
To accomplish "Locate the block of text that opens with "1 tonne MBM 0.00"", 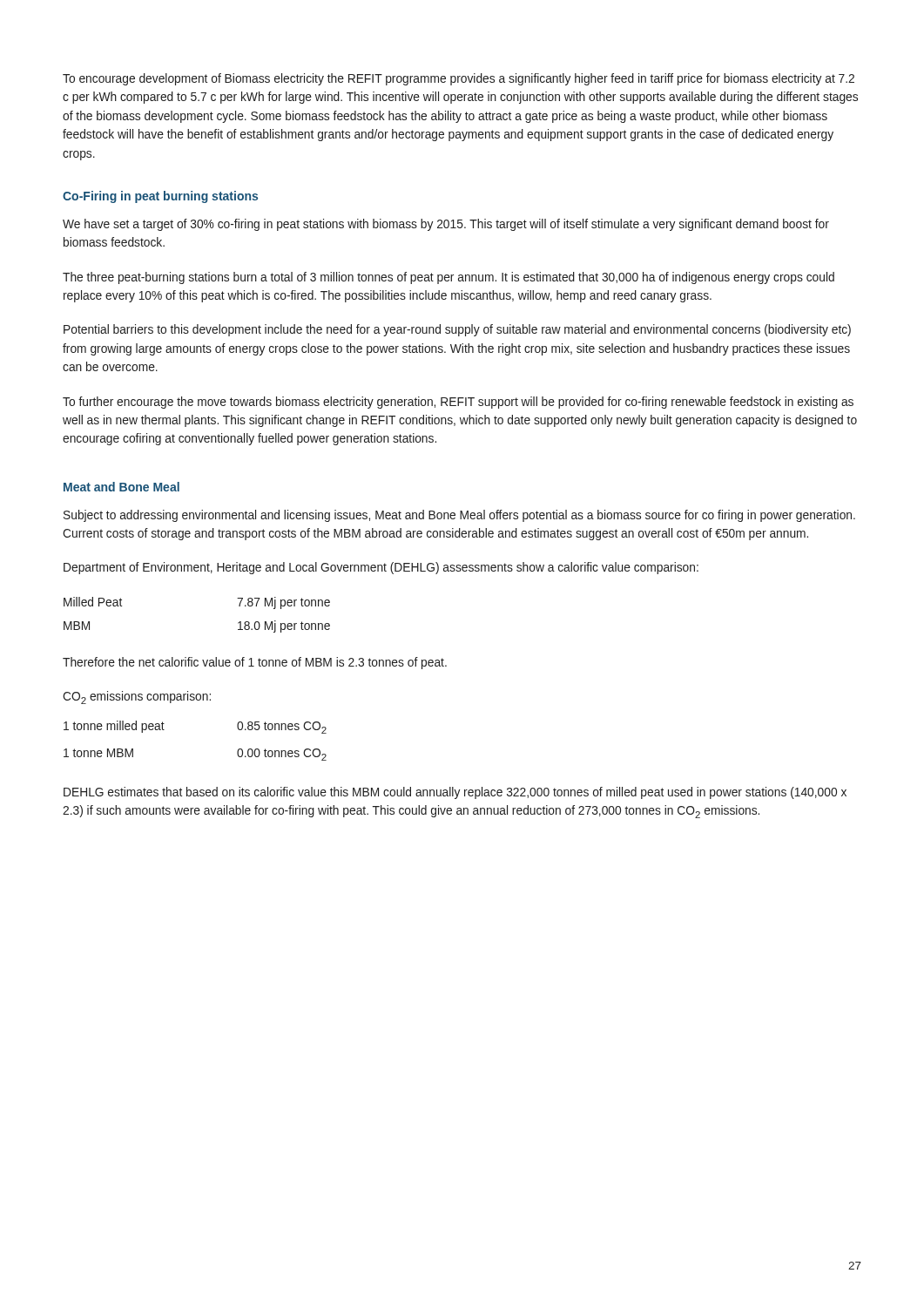I will (100, 753).
